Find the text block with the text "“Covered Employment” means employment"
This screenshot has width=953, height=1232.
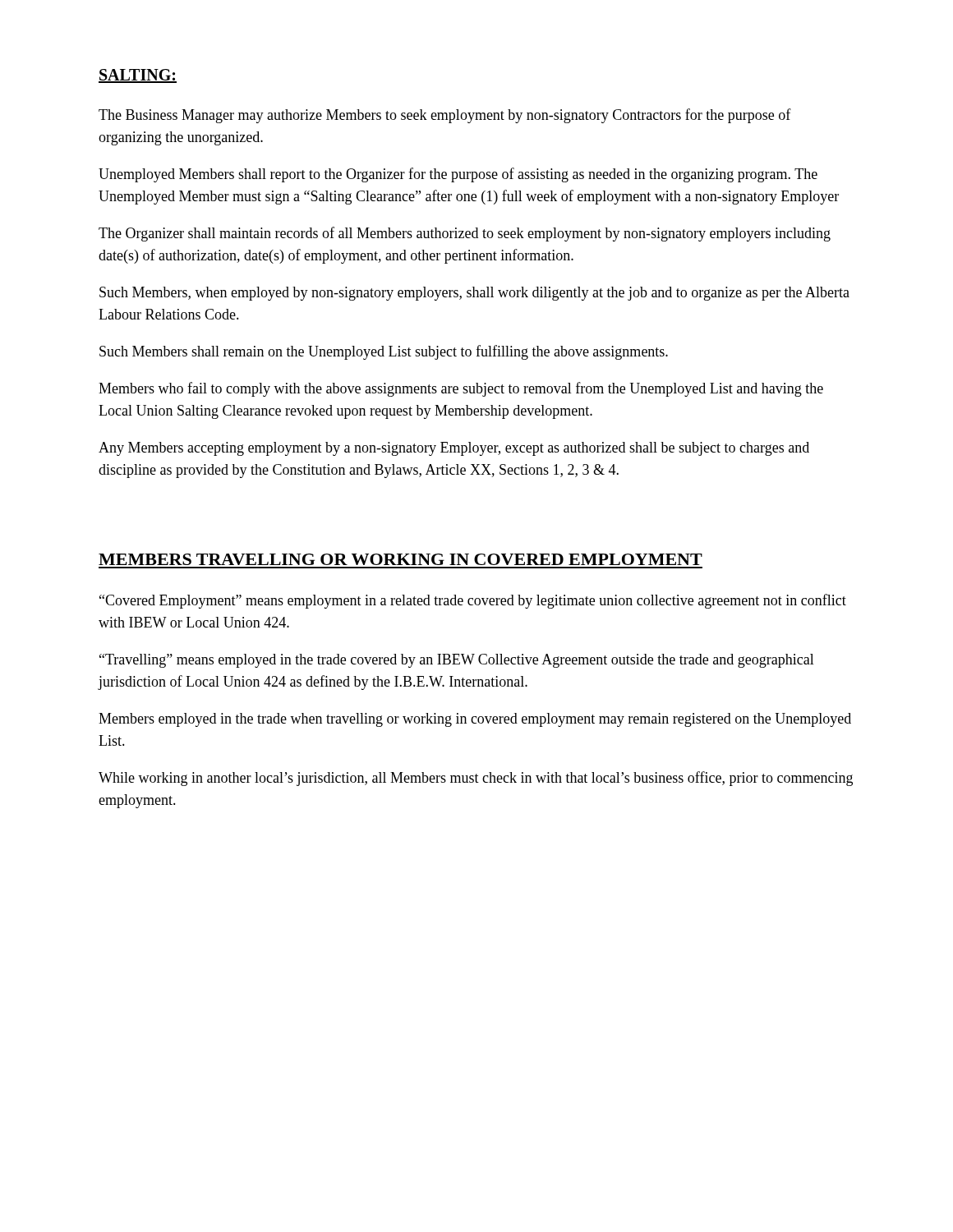476,612
